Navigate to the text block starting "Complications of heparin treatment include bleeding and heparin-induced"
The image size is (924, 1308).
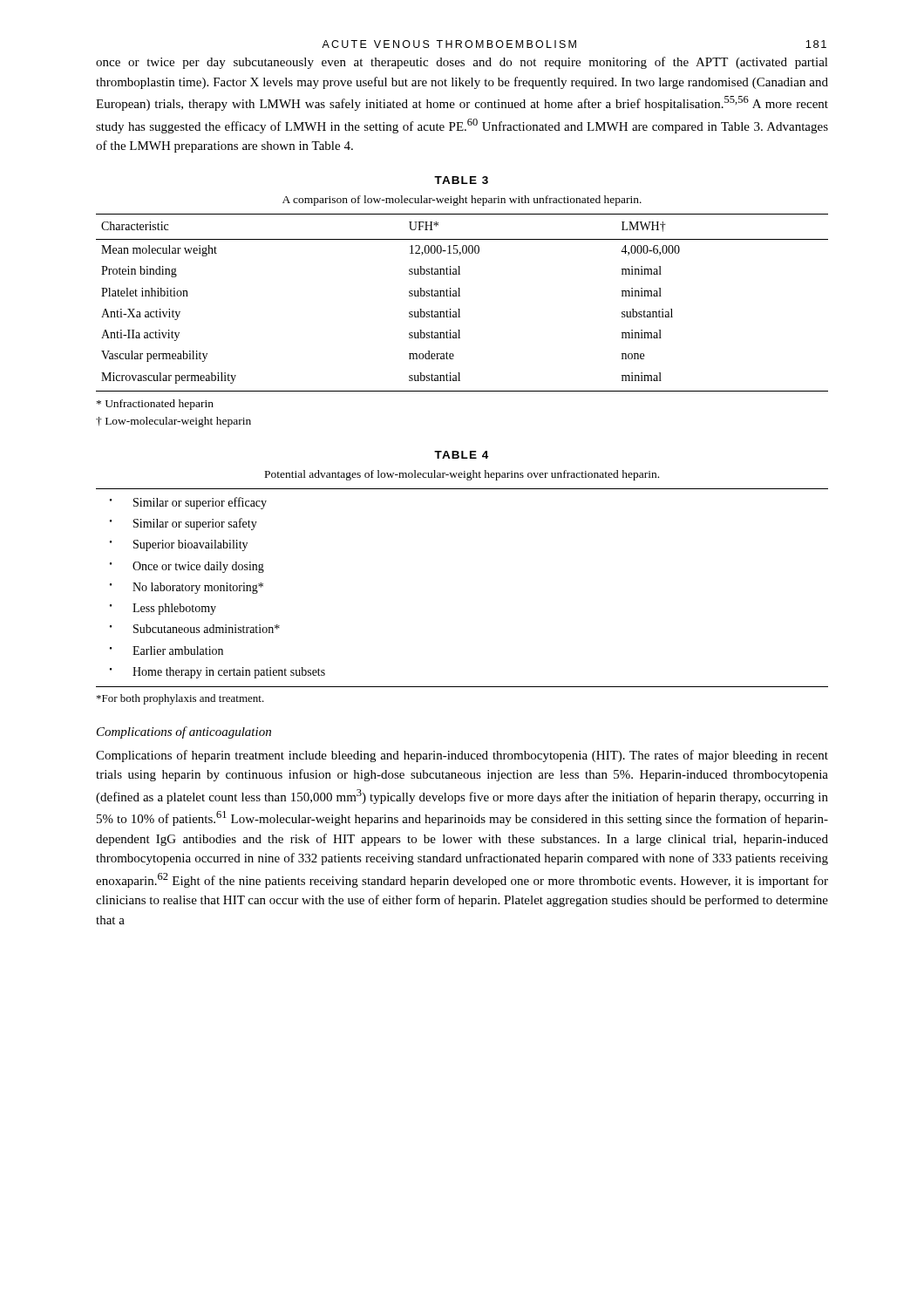pos(462,837)
